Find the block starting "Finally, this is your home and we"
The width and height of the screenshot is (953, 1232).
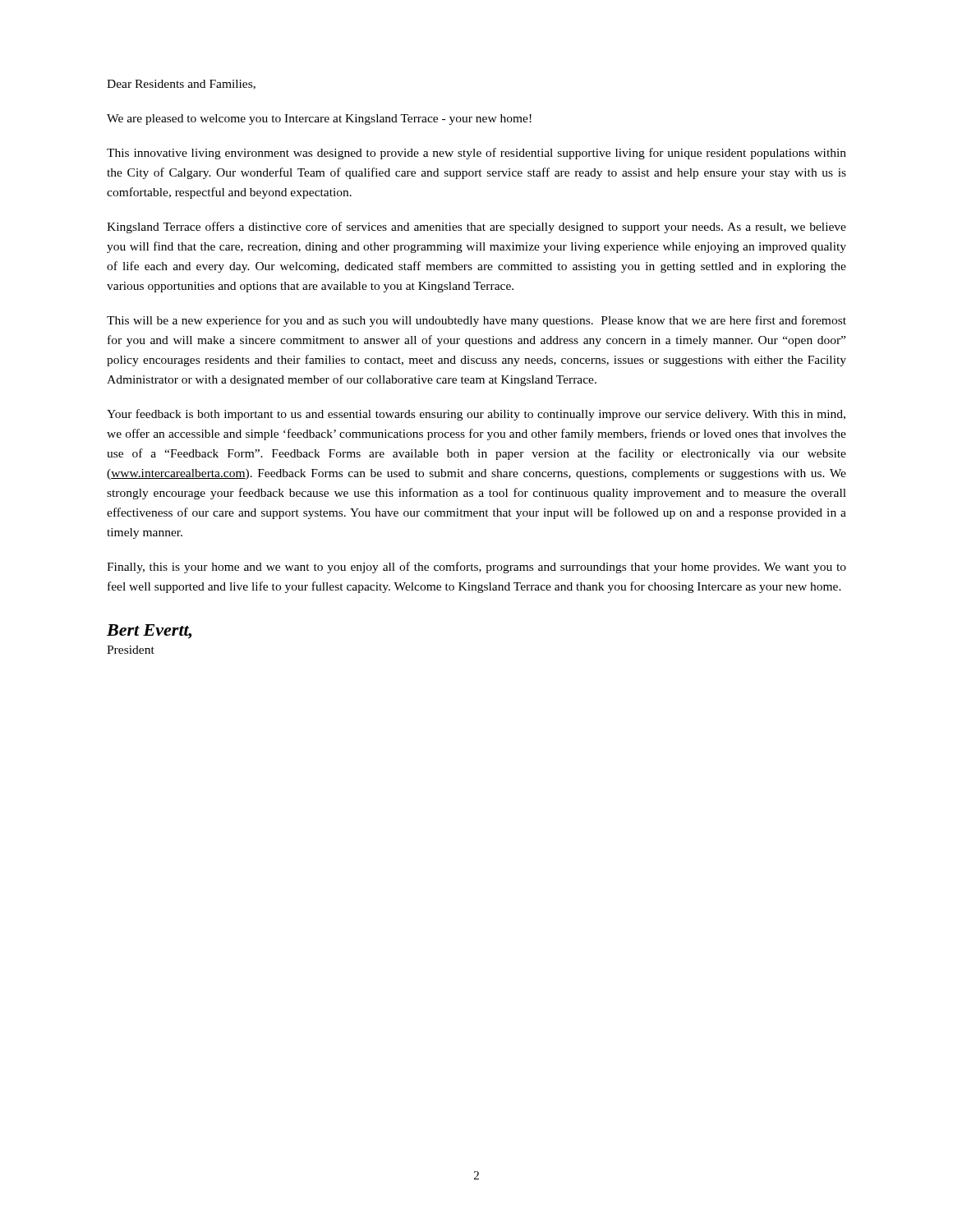click(x=476, y=576)
